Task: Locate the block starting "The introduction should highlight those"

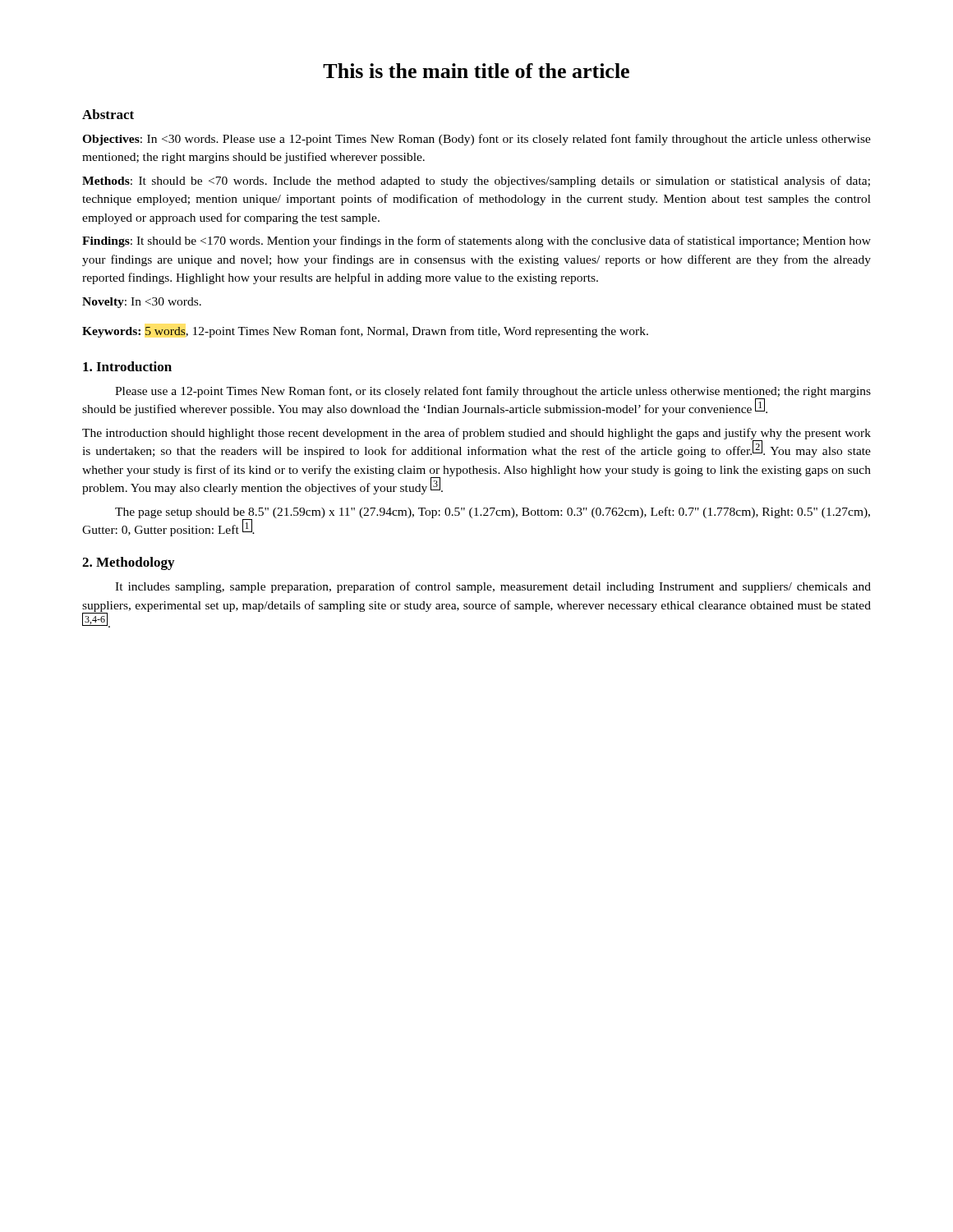Action: [x=476, y=460]
